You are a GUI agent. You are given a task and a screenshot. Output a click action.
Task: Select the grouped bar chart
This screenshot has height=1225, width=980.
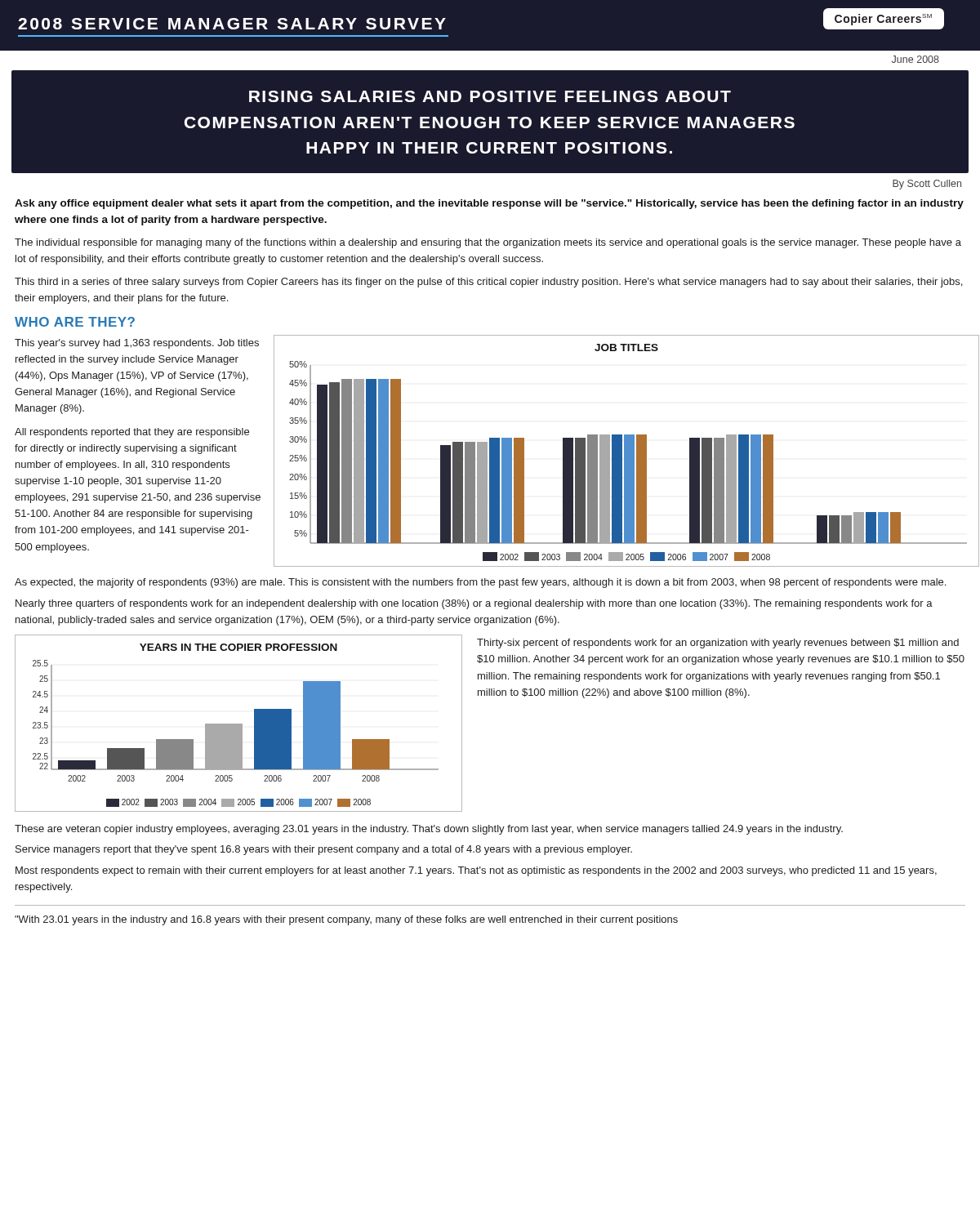(x=626, y=451)
